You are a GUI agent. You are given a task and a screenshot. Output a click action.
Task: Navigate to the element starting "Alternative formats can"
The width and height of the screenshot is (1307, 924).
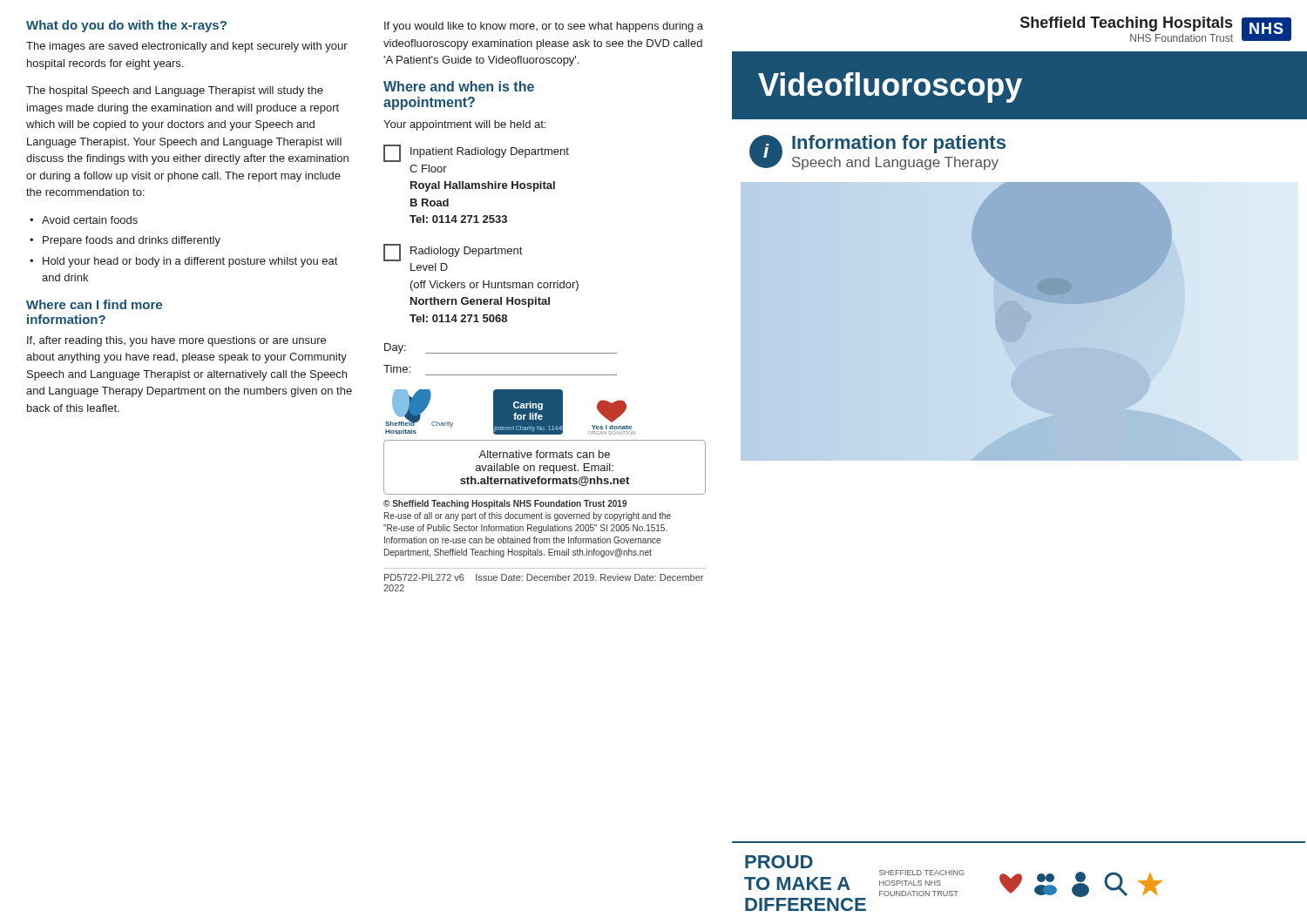[545, 467]
